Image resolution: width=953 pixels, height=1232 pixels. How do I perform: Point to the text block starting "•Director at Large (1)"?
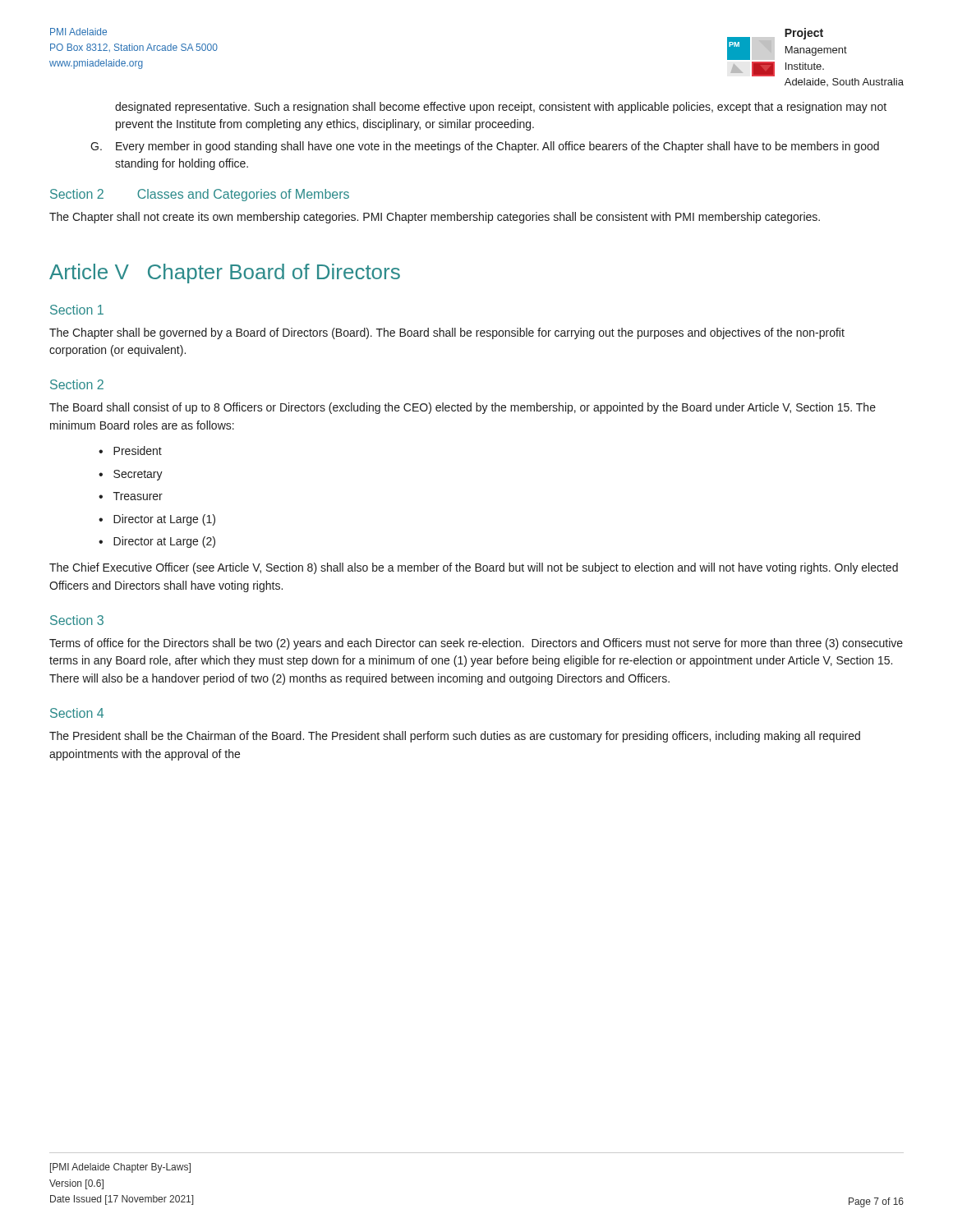pyautogui.click(x=157, y=520)
